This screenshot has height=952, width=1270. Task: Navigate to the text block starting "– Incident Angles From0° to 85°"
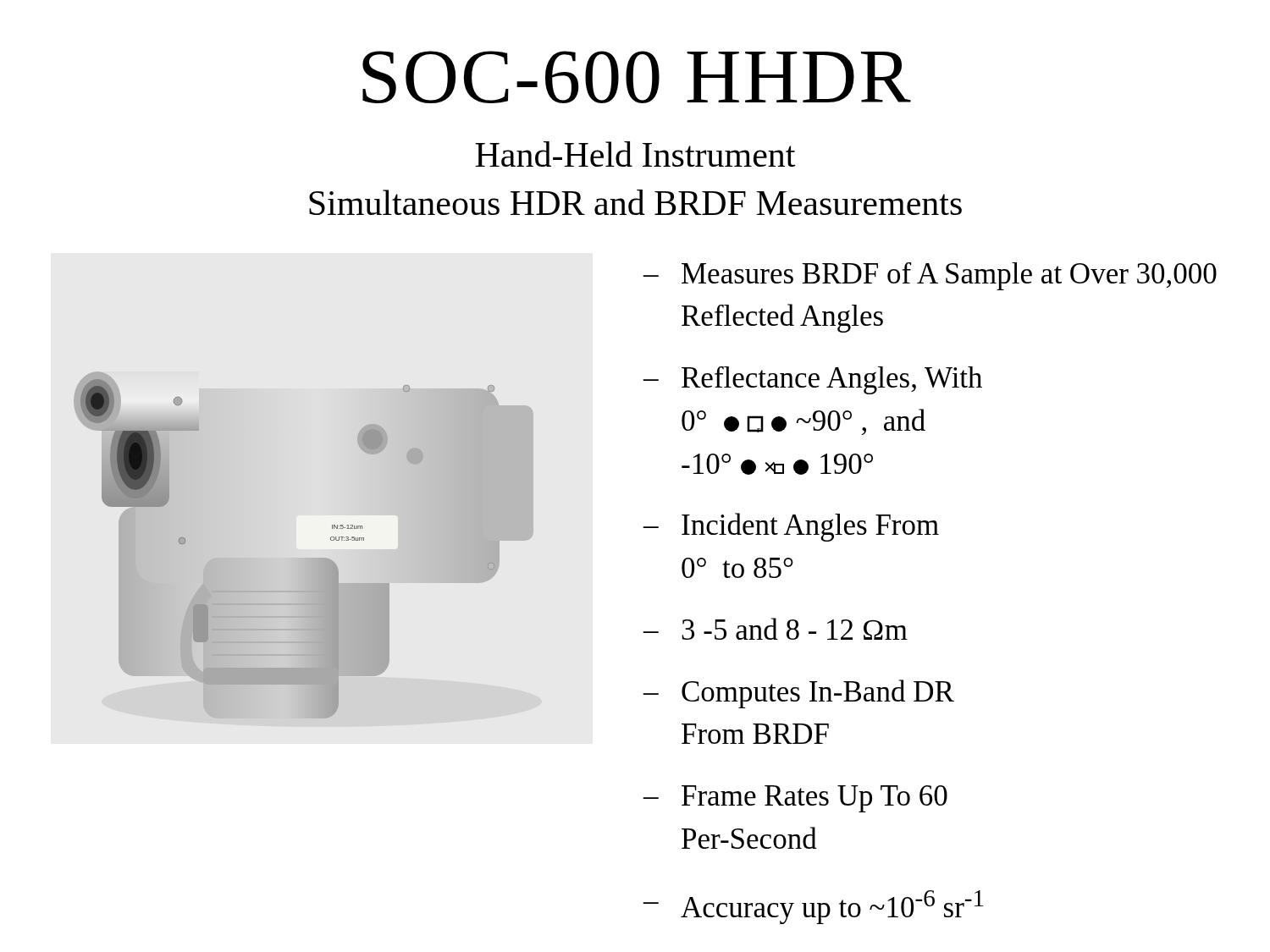click(931, 548)
